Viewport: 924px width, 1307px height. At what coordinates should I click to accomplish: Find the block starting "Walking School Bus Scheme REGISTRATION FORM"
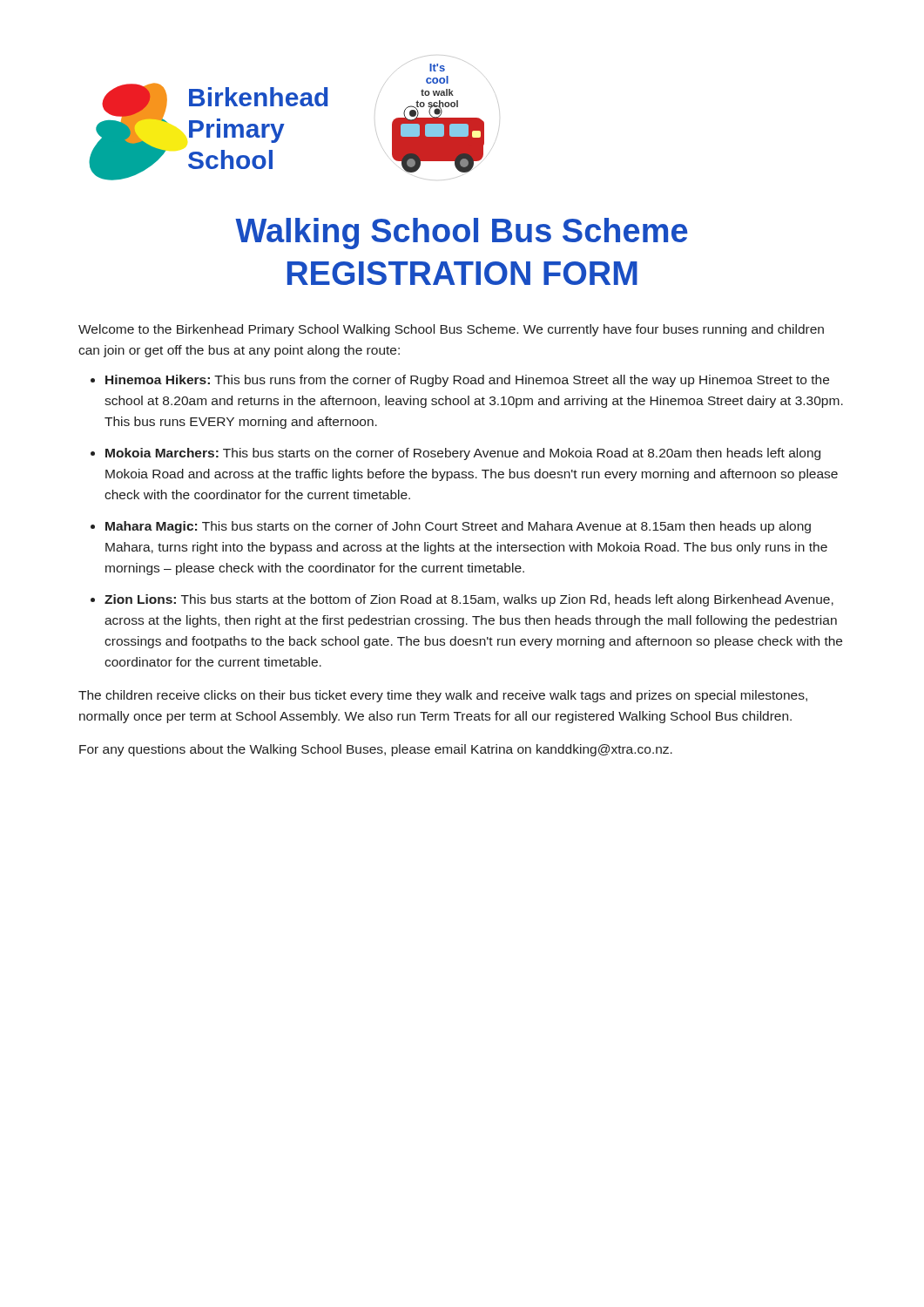coord(462,253)
